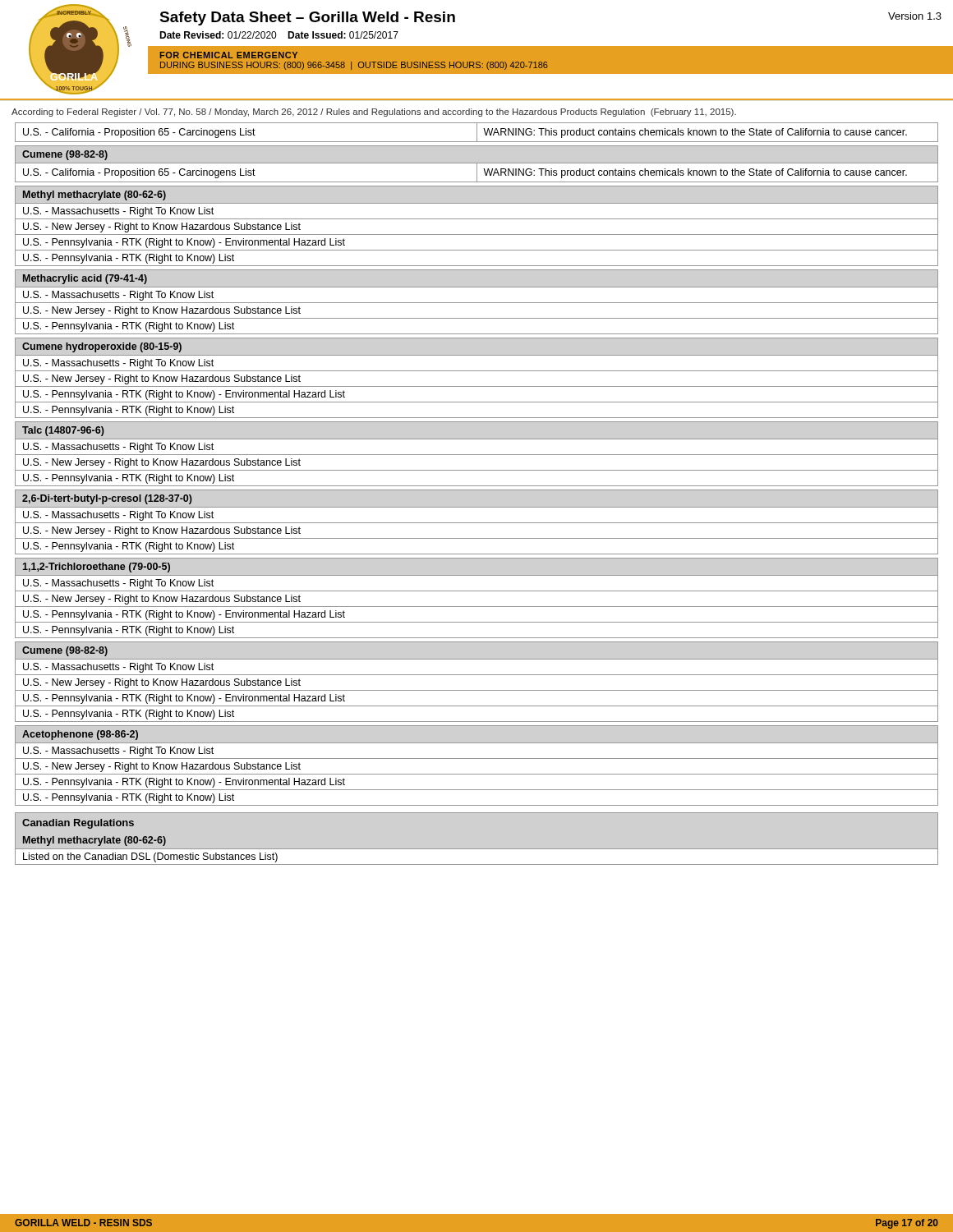Click on the section header with the text "Canadian Regulations"
The width and height of the screenshot is (953, 1232).
tap(78, 823)
